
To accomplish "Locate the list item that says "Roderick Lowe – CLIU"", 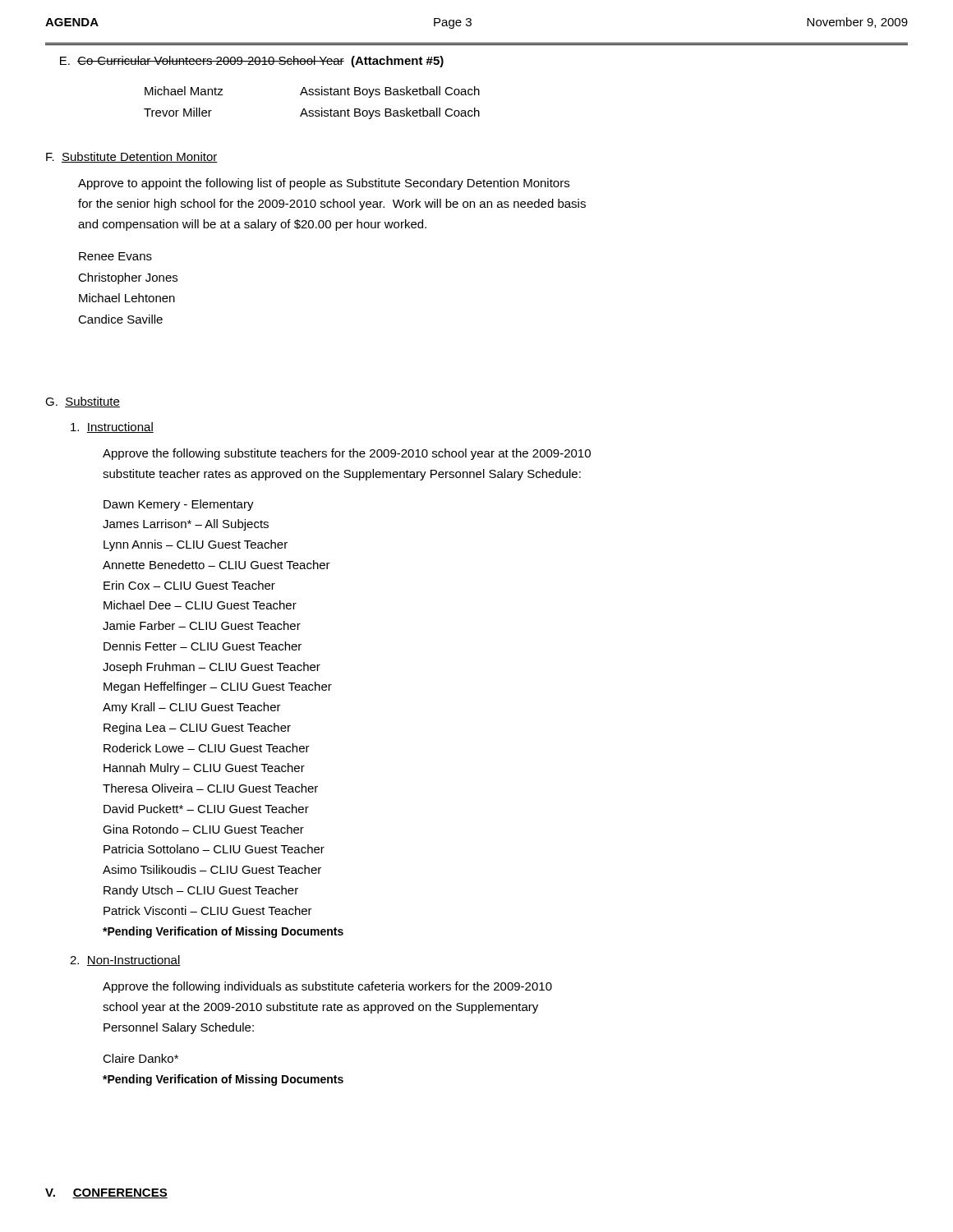I will pos(206,747).
